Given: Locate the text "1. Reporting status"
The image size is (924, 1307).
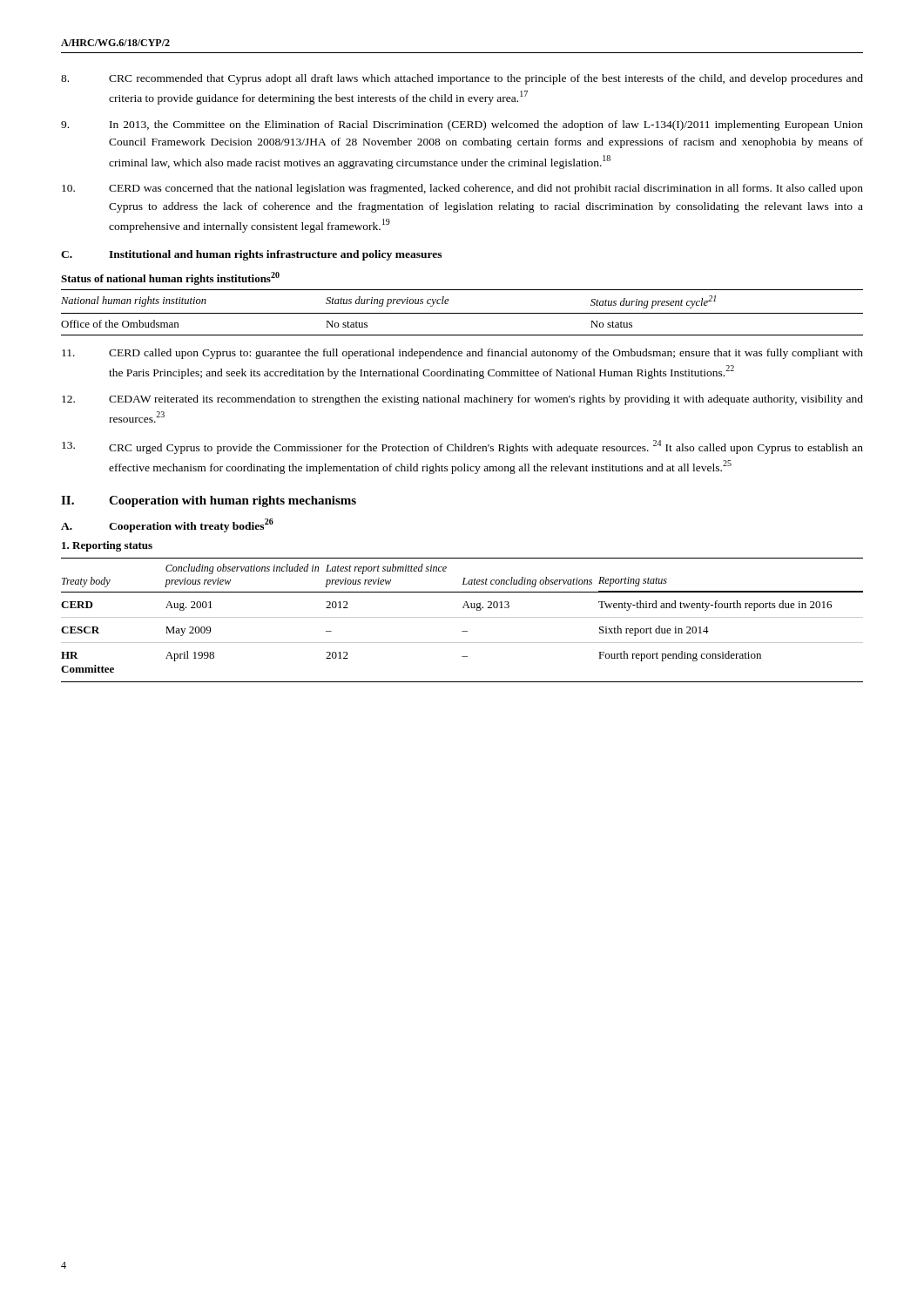Looking at the screenshot, I should (x=107, y=546).
